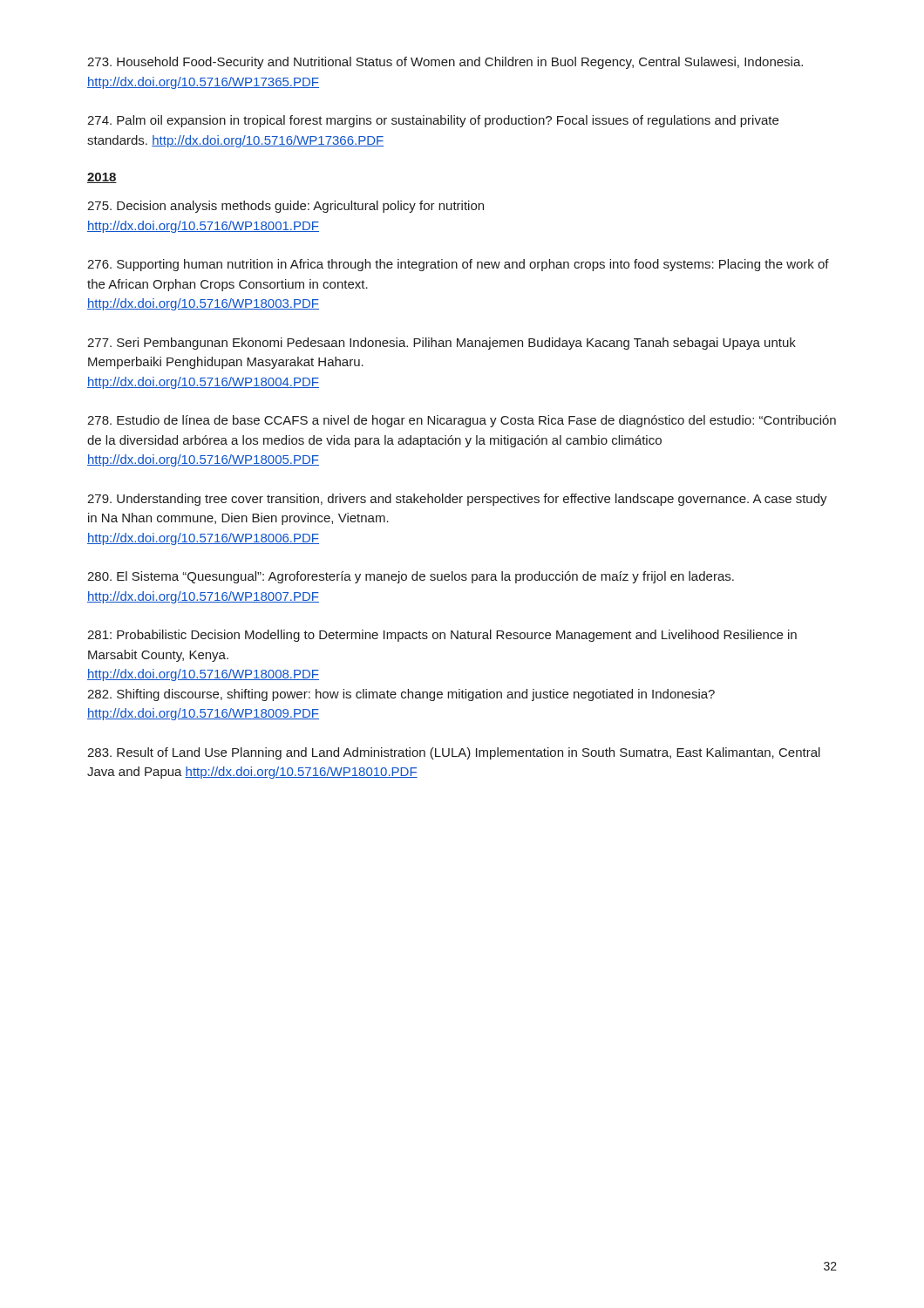Select the list item that reads "280. El Sistema"

pos(411,586)
